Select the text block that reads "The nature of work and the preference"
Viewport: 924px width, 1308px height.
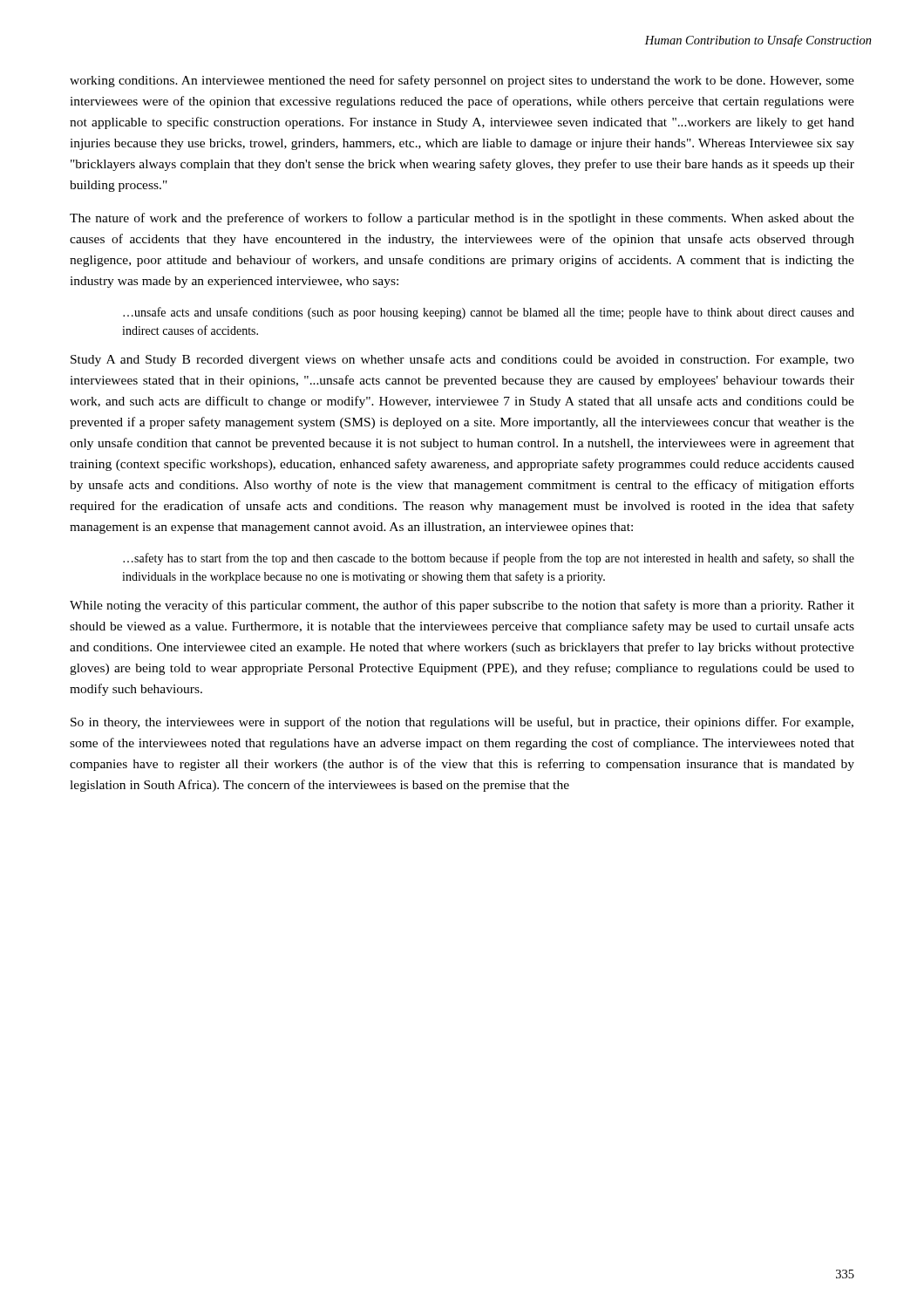[x=462, y=249]
